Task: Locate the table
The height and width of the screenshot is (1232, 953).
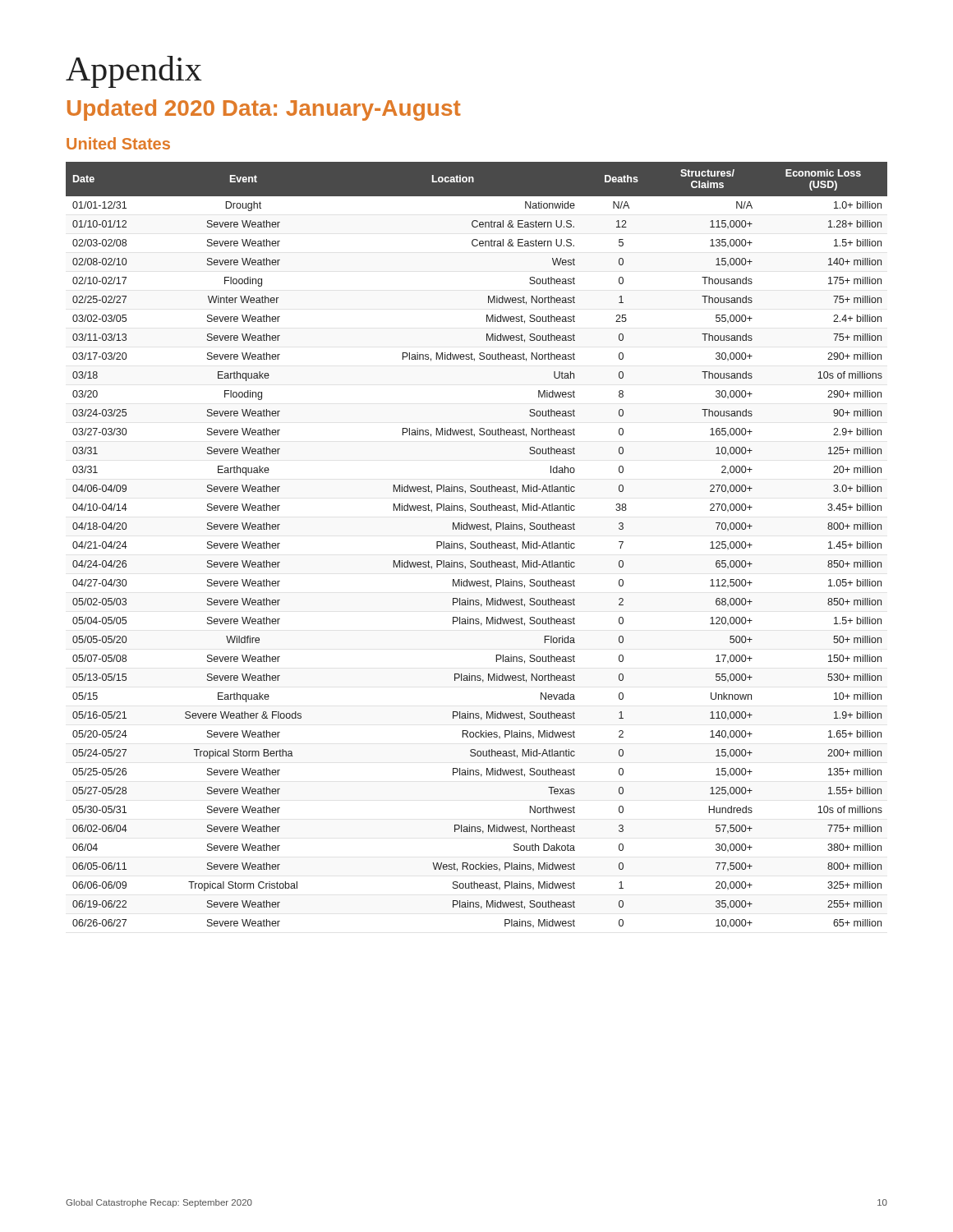Action: point(476,547)
